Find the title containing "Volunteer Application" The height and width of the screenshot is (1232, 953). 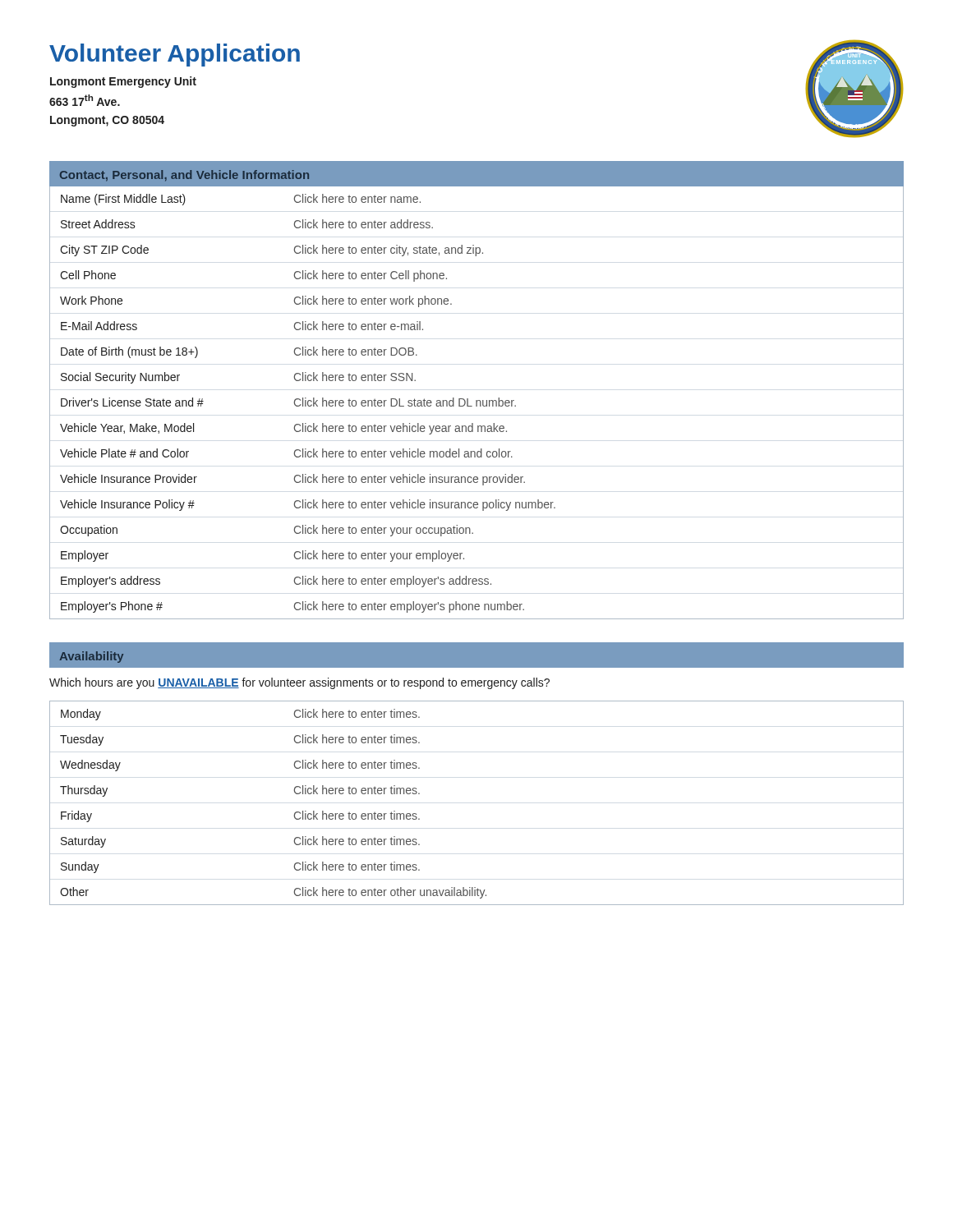[x=175, y=53]
